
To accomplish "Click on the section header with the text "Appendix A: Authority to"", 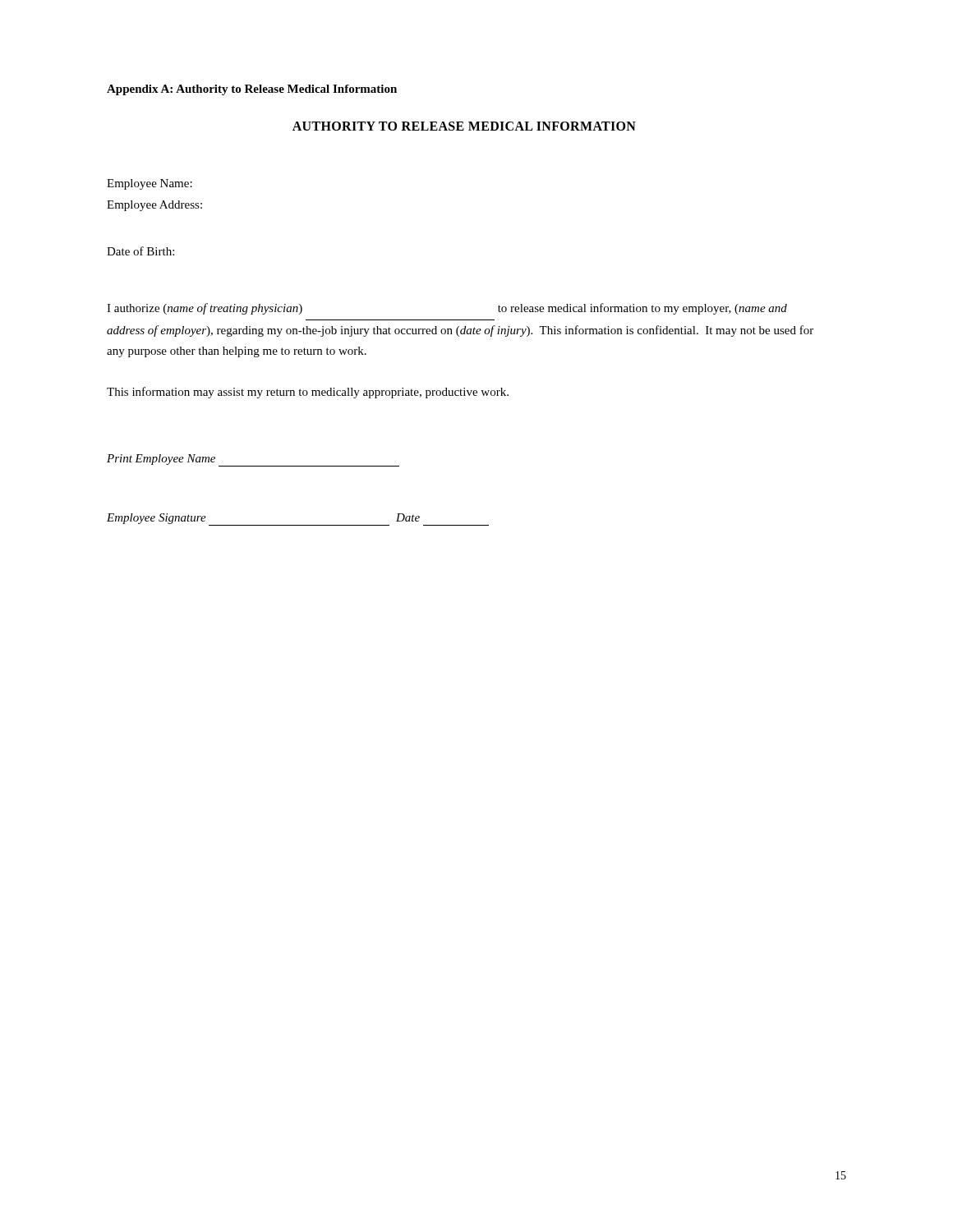I will click(x=252, y=89).
